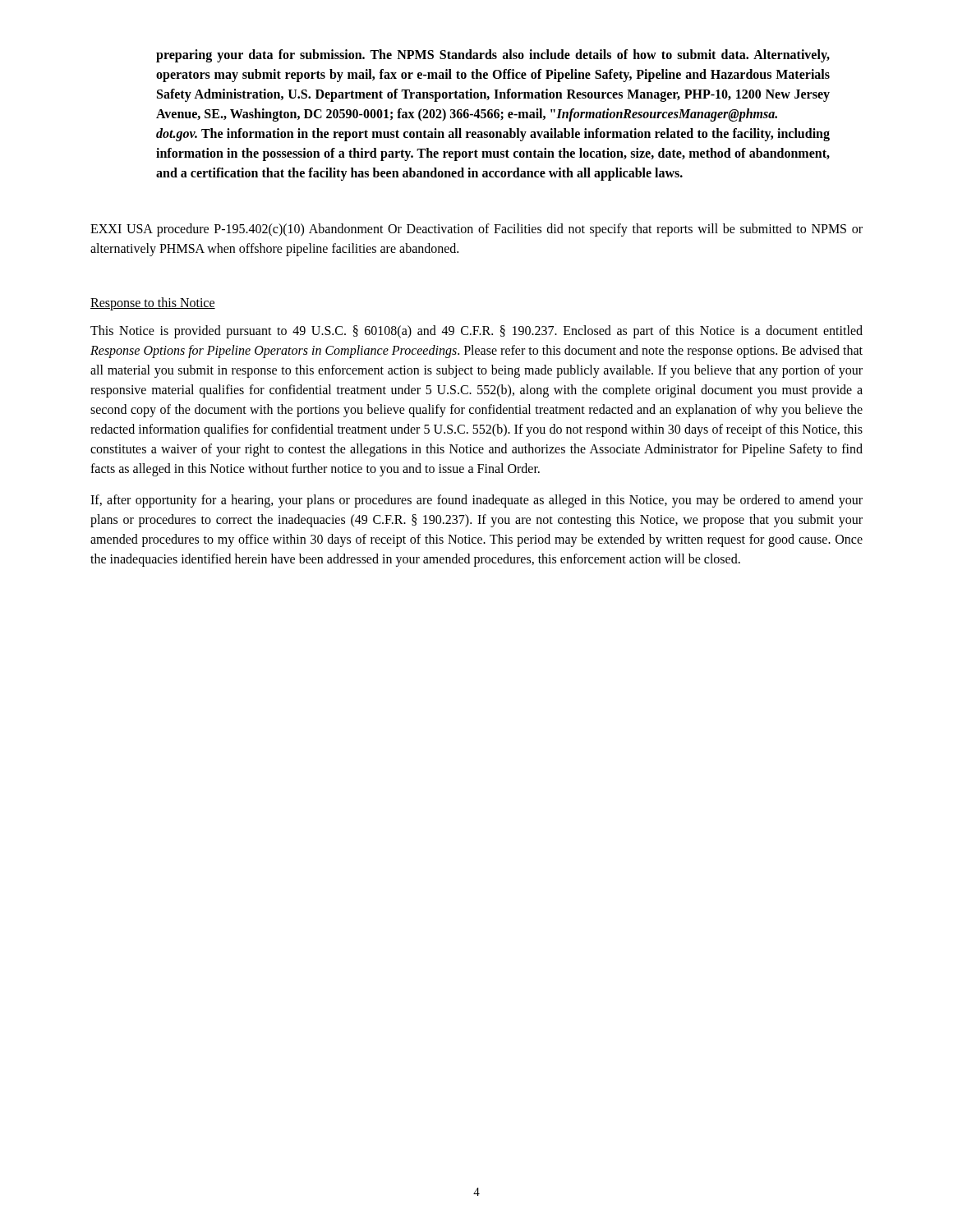
Task: Locate the text block with the text "If, after opportunity for"
Action: [476, 530]
